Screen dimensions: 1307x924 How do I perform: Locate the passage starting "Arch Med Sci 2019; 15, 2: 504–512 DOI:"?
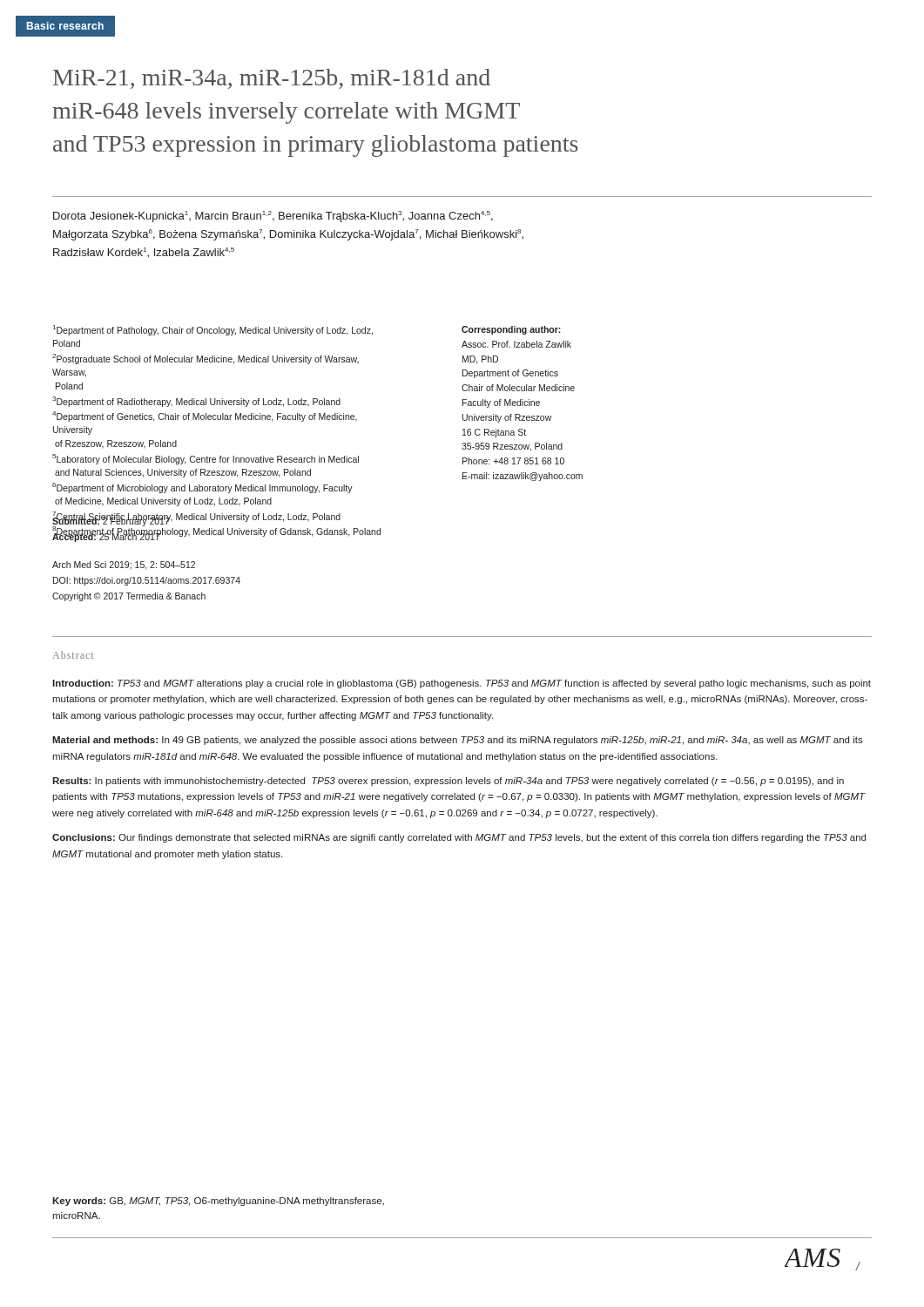coord(146,580)
